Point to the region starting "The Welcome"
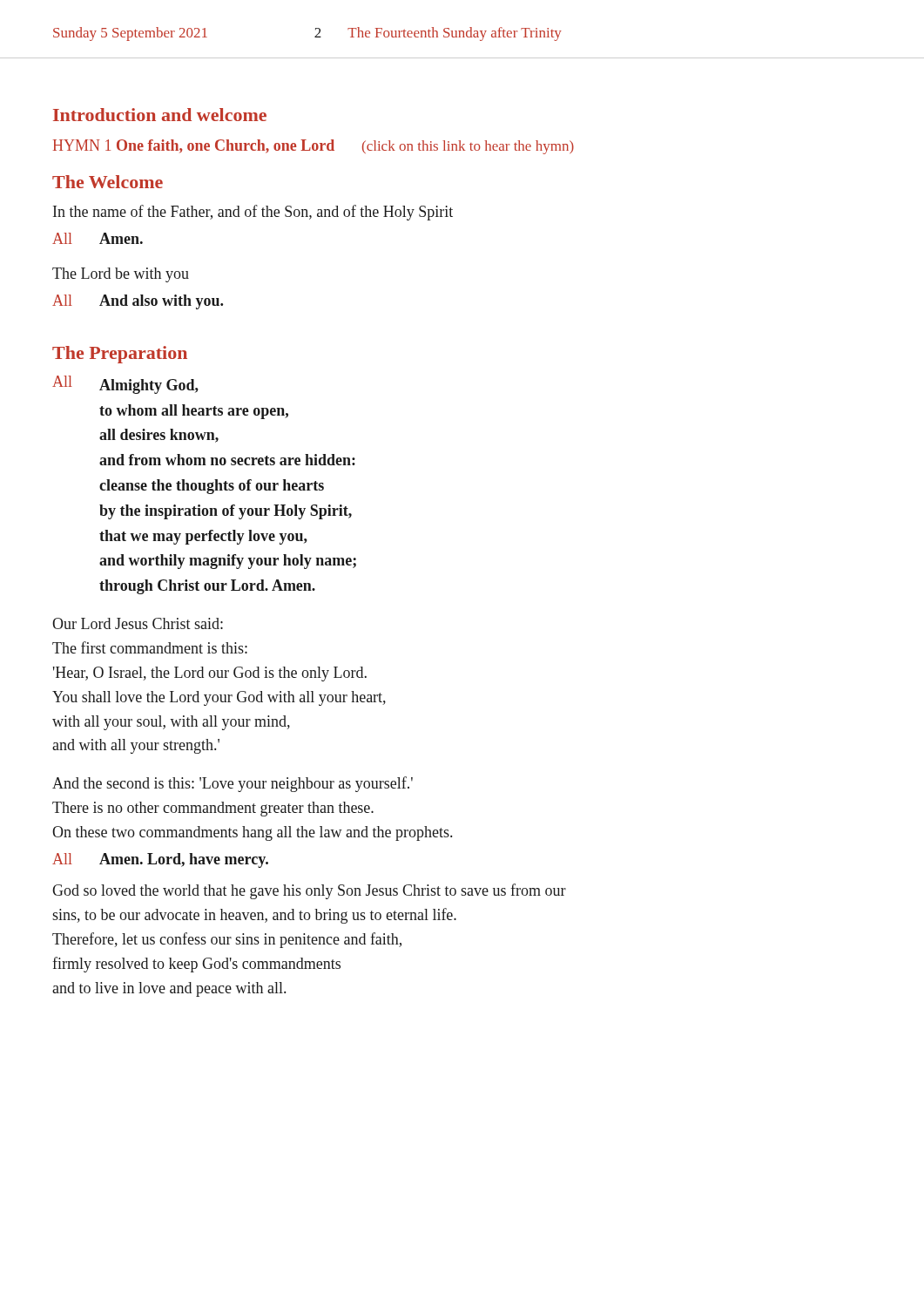 [108, 182]
